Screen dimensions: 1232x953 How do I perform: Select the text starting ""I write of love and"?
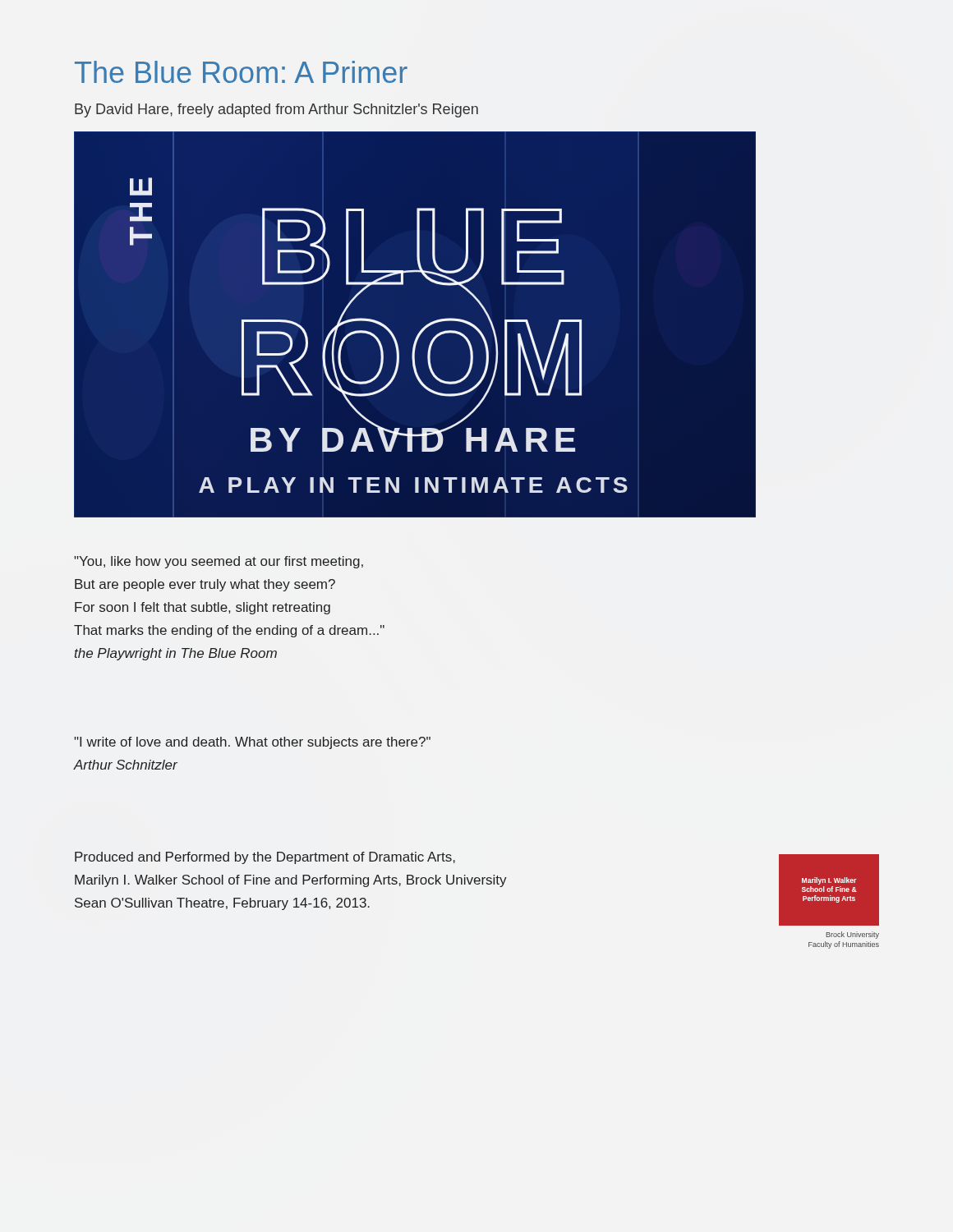pyautogui.click(x=353, y=754)
